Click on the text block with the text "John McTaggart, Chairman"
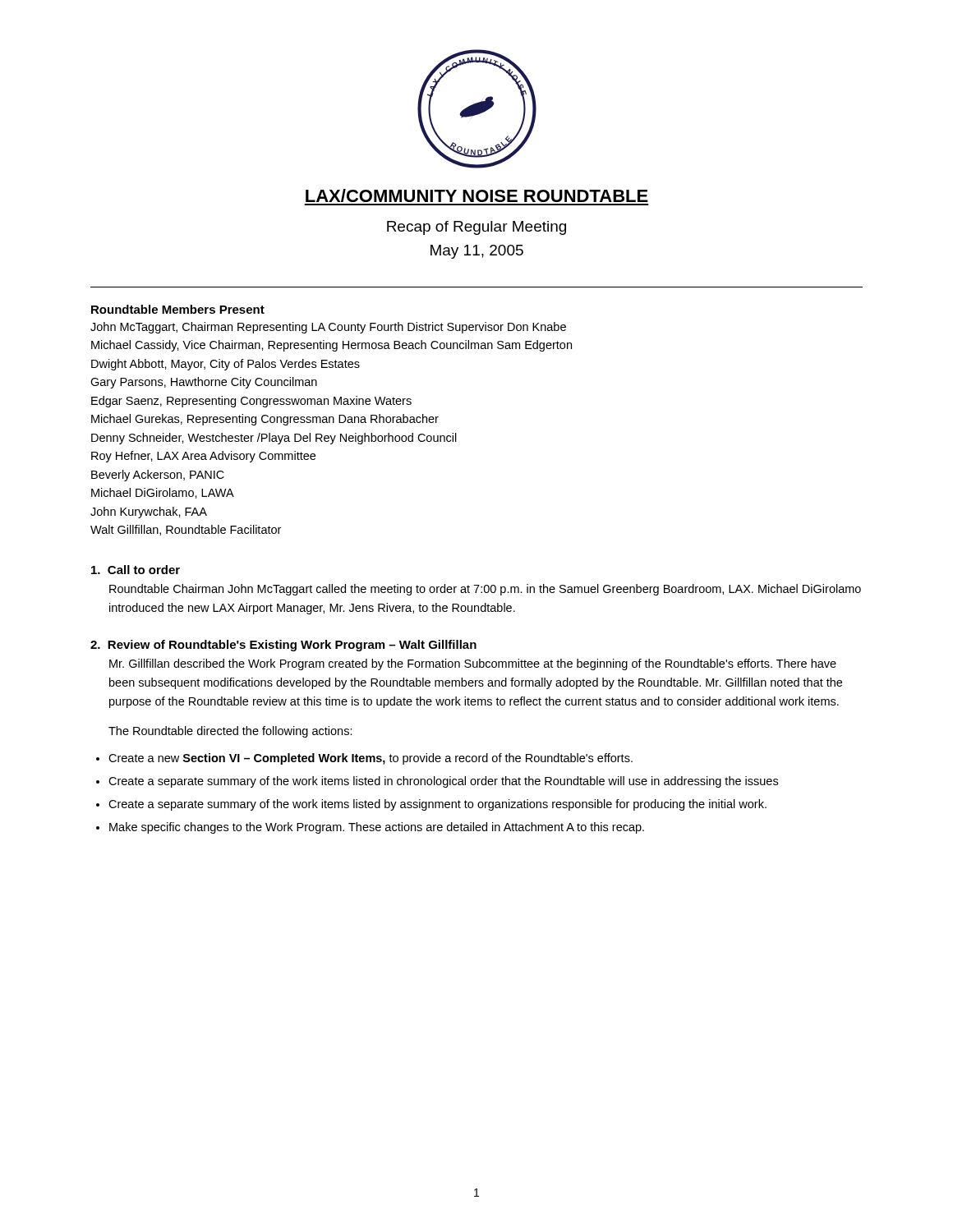 point(332,428)
